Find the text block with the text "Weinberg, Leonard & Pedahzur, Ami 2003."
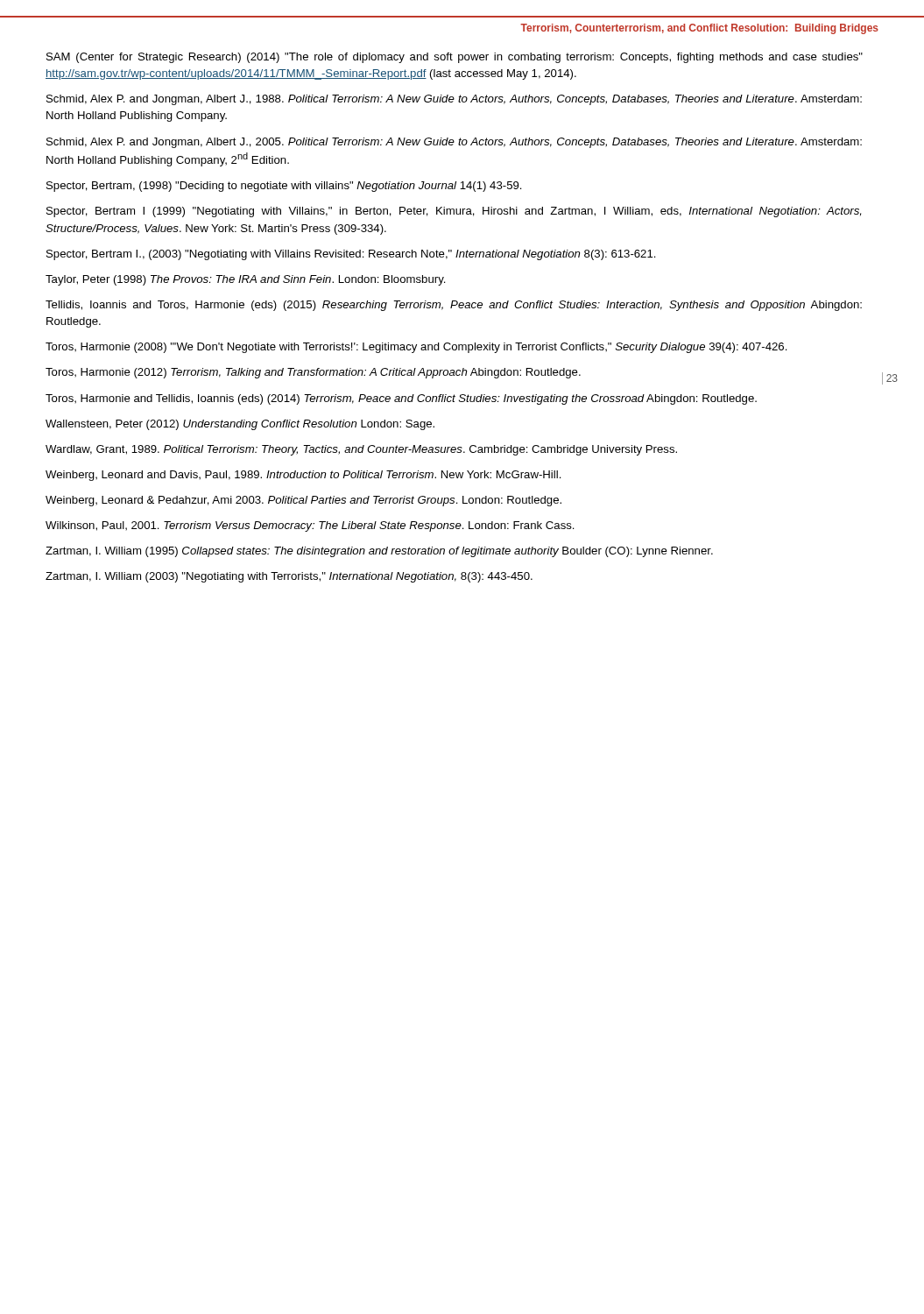Viewport: 924px width, 1314px height. tap(304, 500)
